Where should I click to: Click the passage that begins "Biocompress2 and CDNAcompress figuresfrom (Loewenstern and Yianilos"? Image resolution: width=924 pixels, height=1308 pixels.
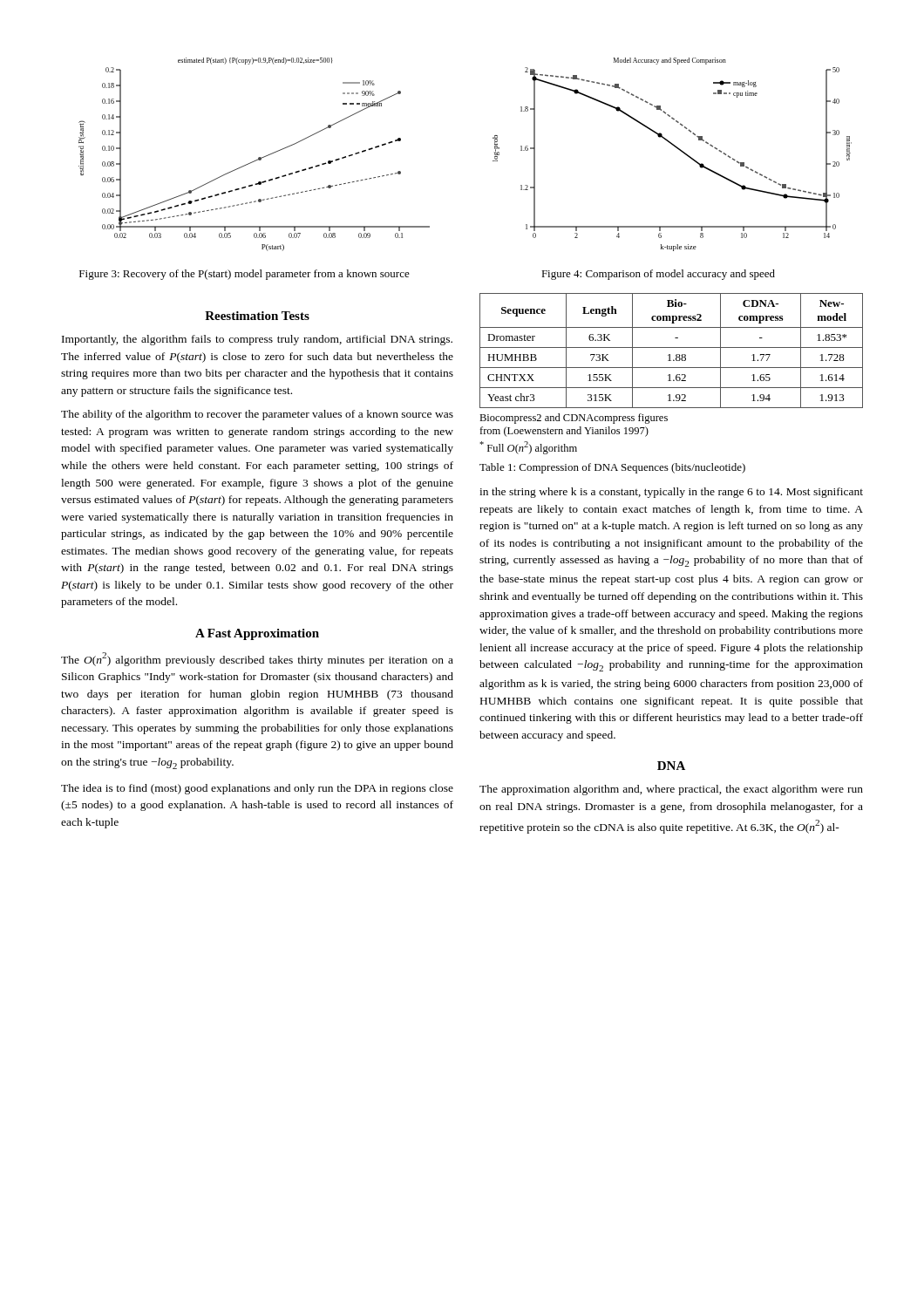574,424
